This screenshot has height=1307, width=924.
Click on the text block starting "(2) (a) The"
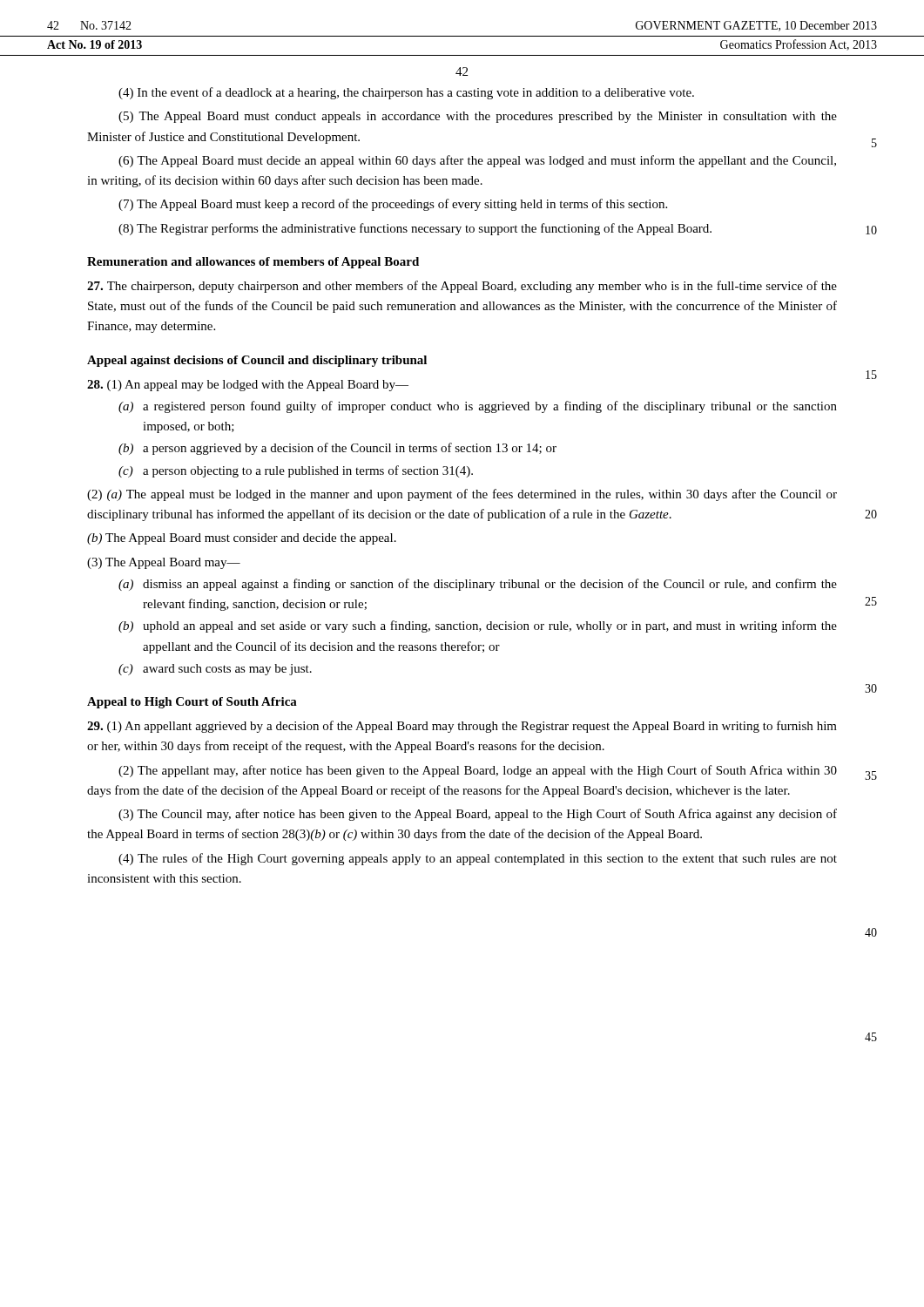point(462,504)
